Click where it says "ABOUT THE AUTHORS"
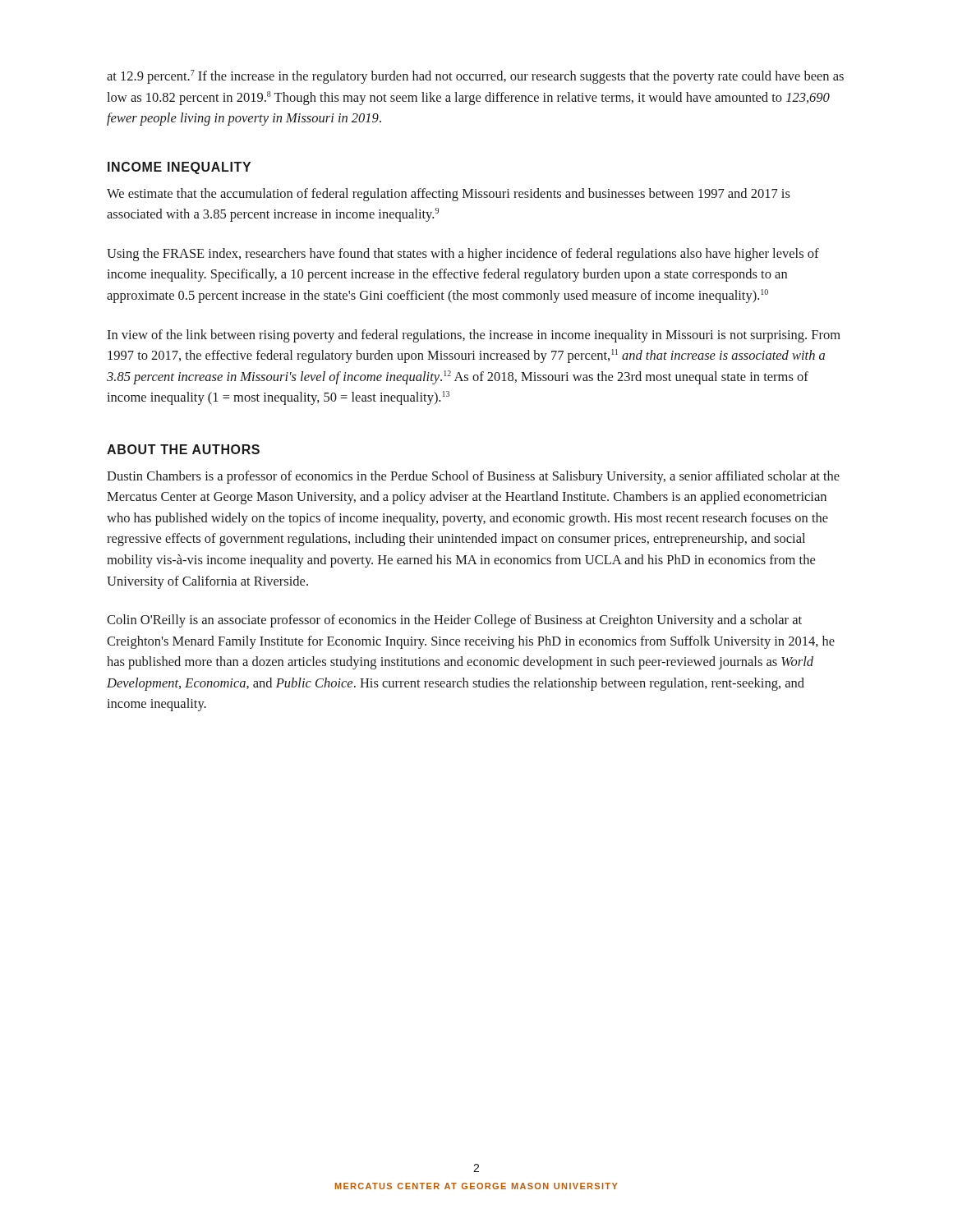 (x=183, y=449)
